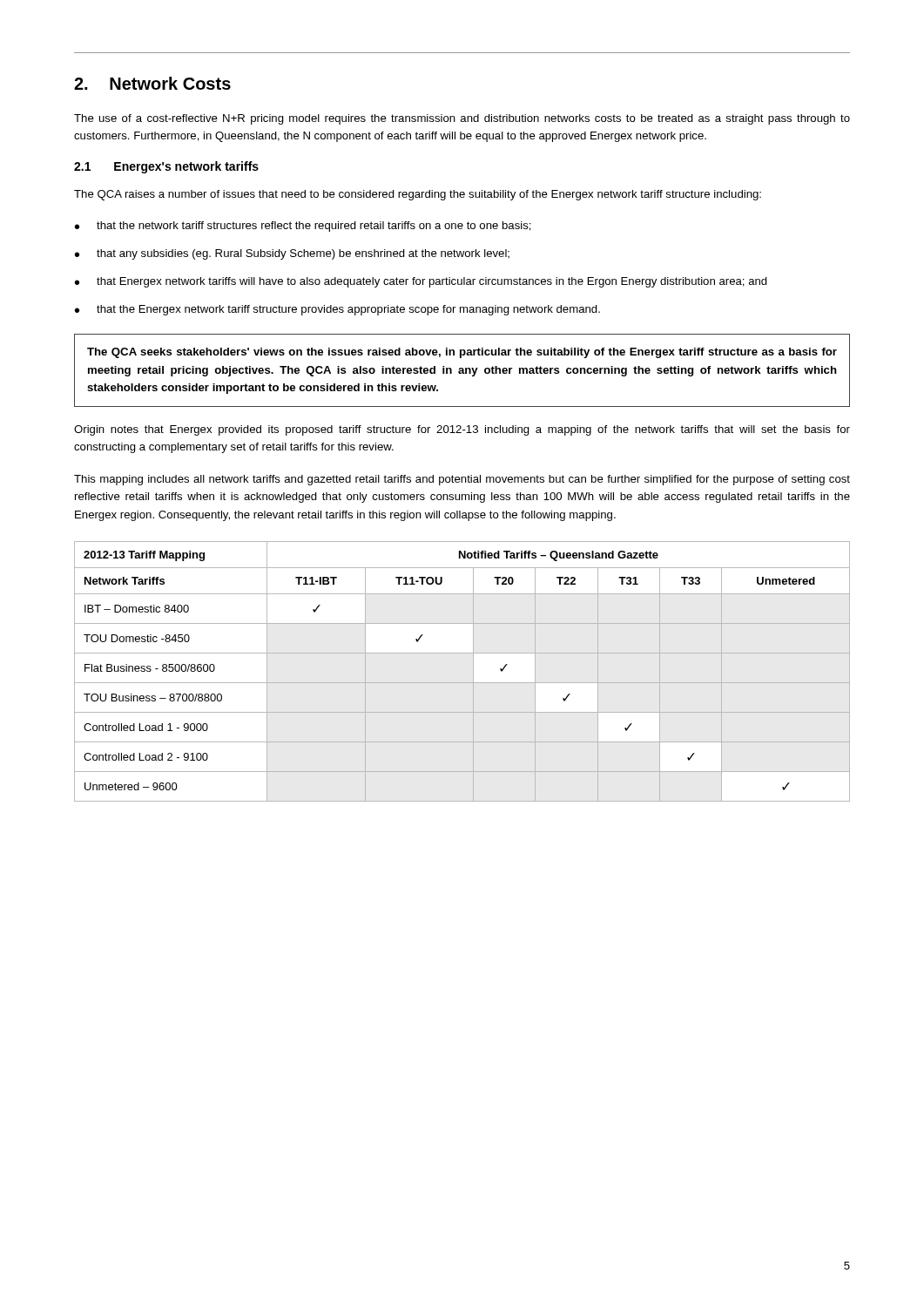Locate the block of text that opens with "This mapping includes all network"
Viewport: 924px width, 1307px height.
462,497
